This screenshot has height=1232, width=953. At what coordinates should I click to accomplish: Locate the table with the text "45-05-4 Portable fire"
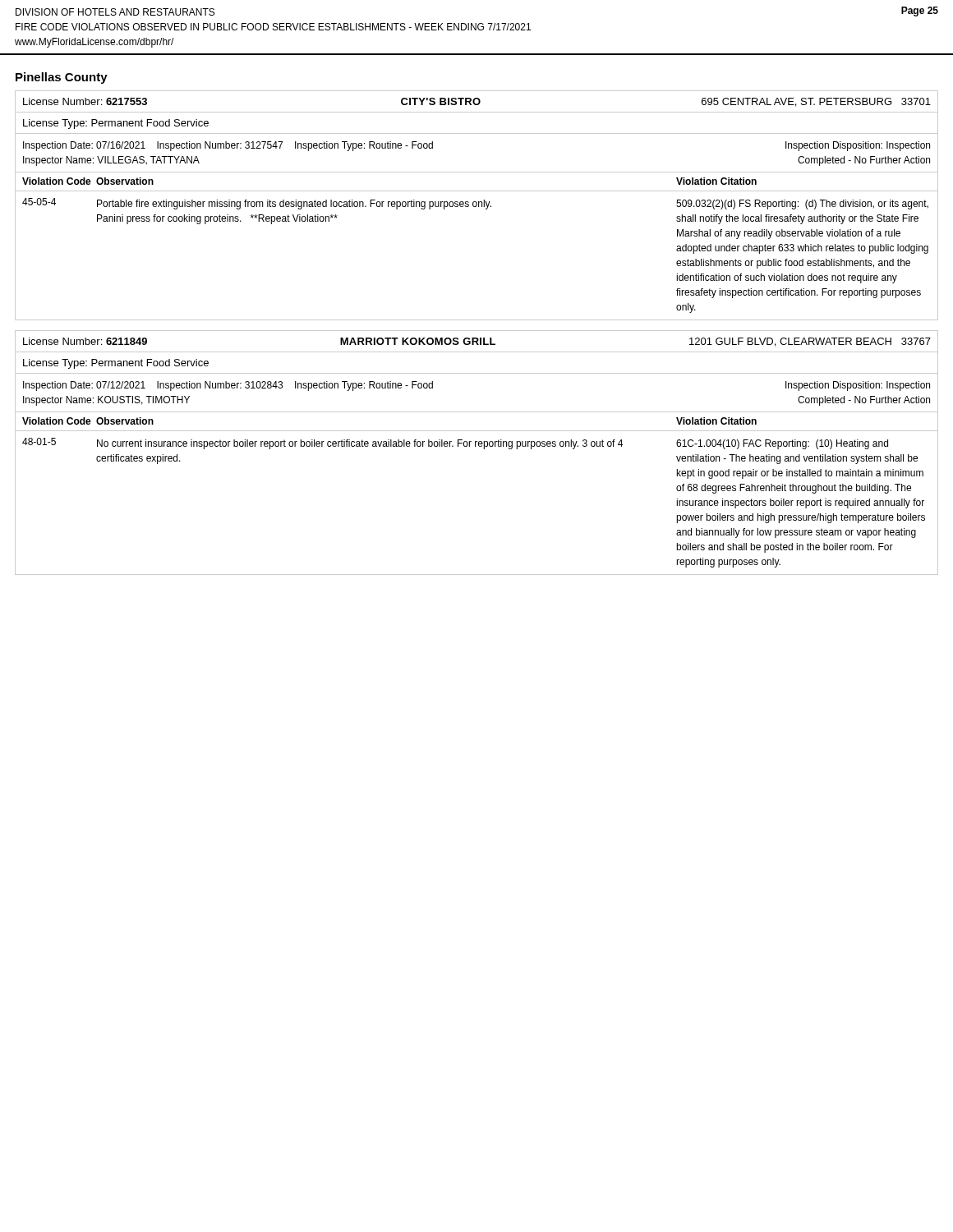point(476,255)
